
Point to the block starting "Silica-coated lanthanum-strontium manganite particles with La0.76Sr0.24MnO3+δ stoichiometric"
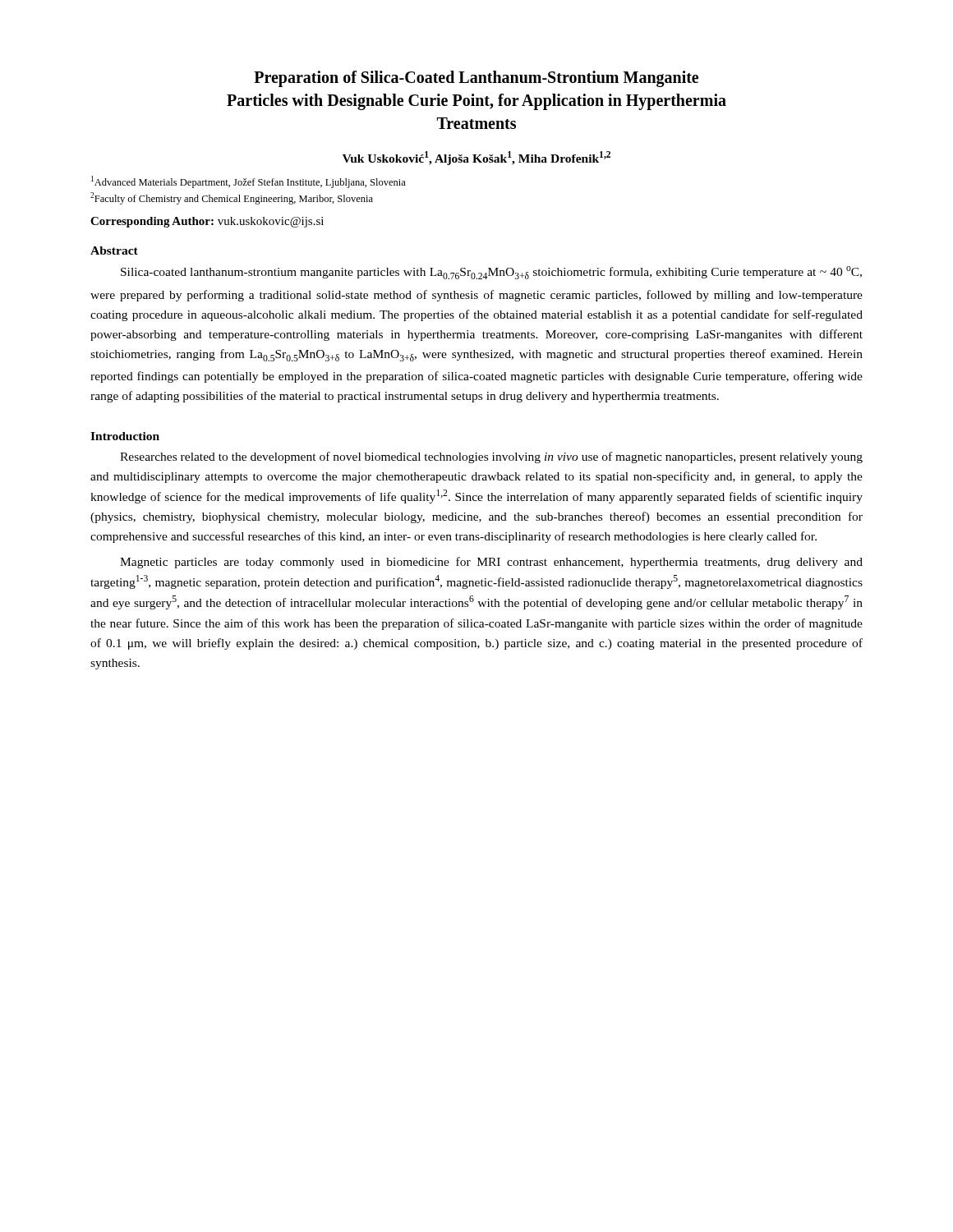tap(476, 333)
